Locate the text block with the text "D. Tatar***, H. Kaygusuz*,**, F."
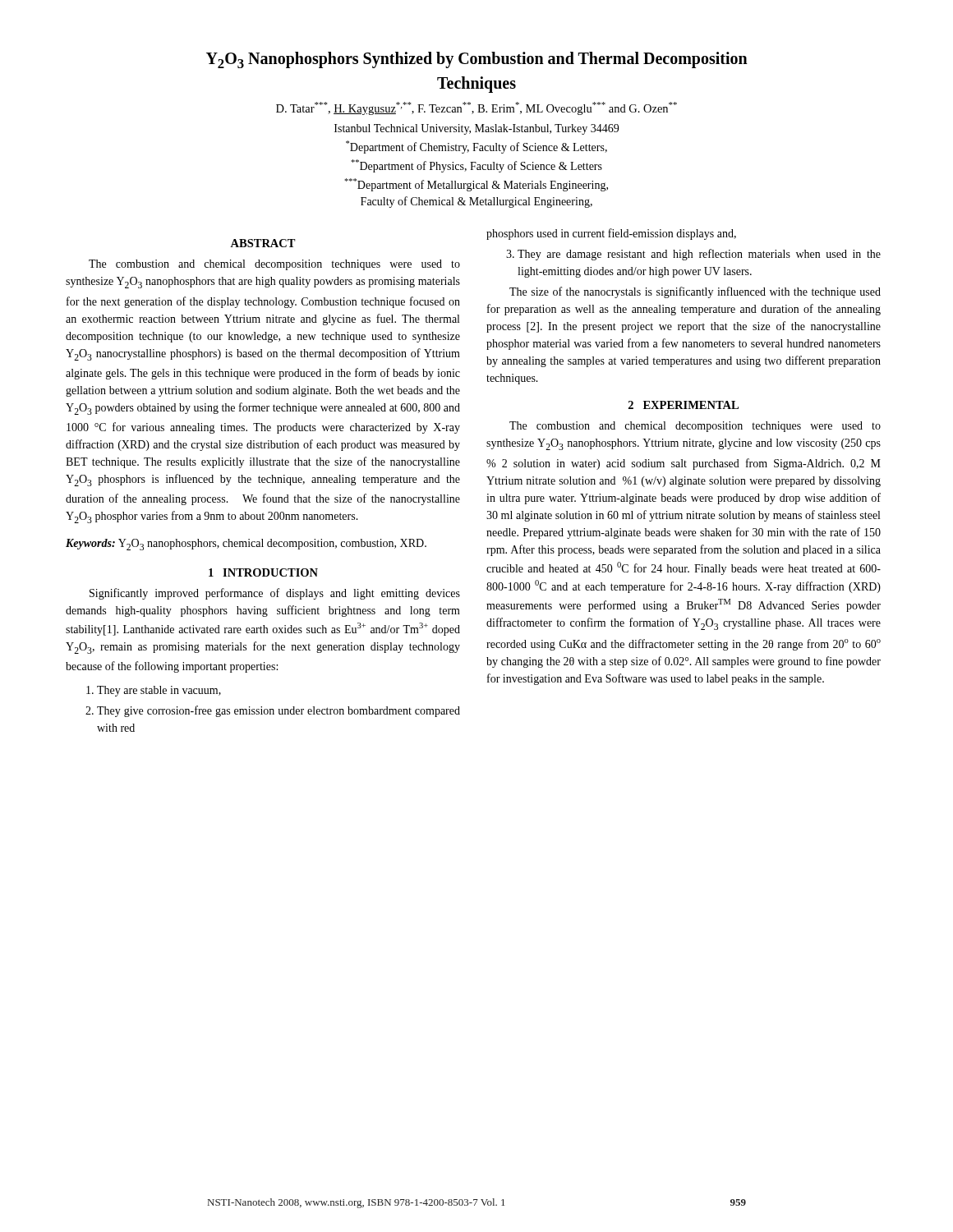This screenshot has height=1232, width=953. click(476, 107)
